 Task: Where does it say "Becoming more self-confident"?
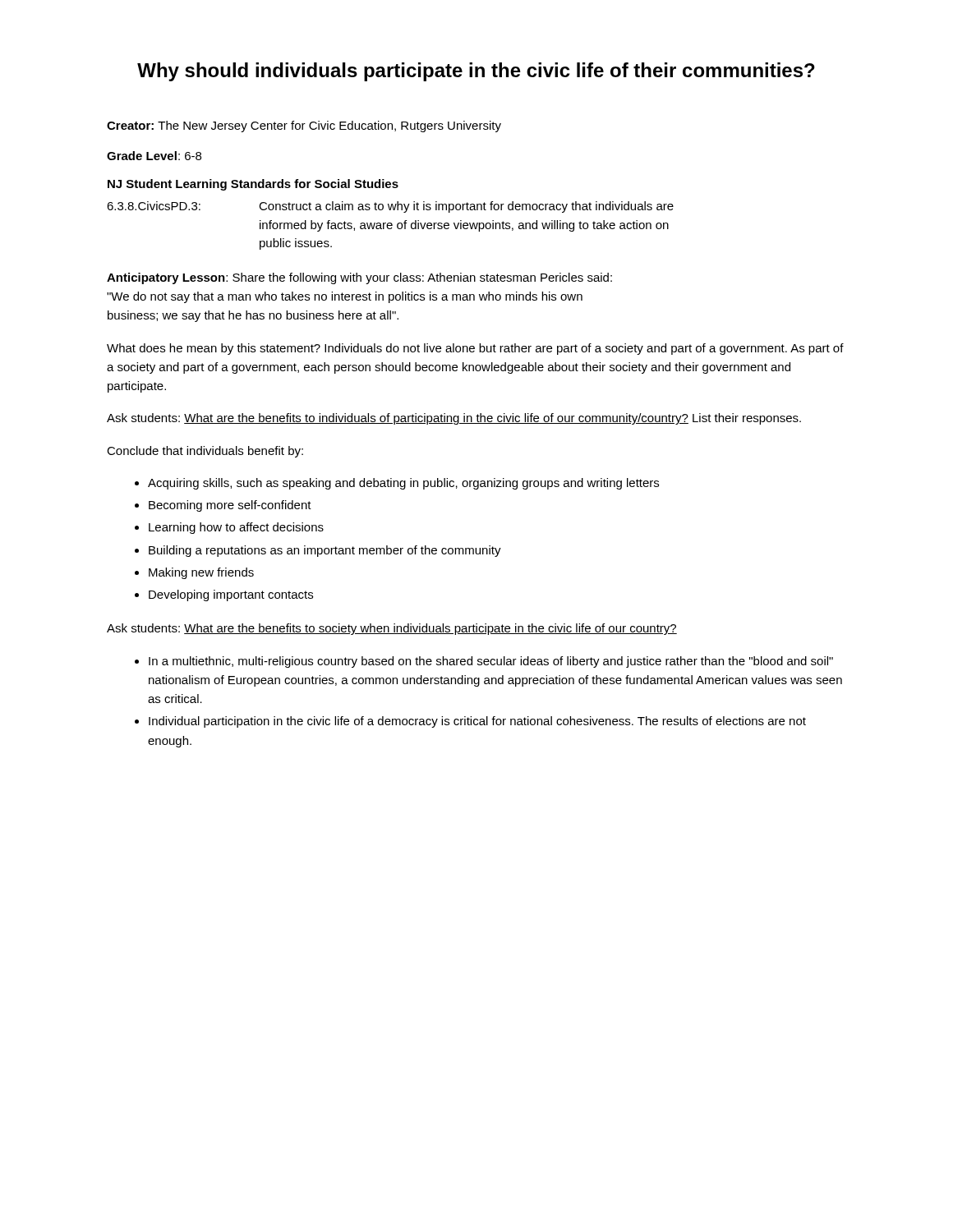click(x=229, y=505)
